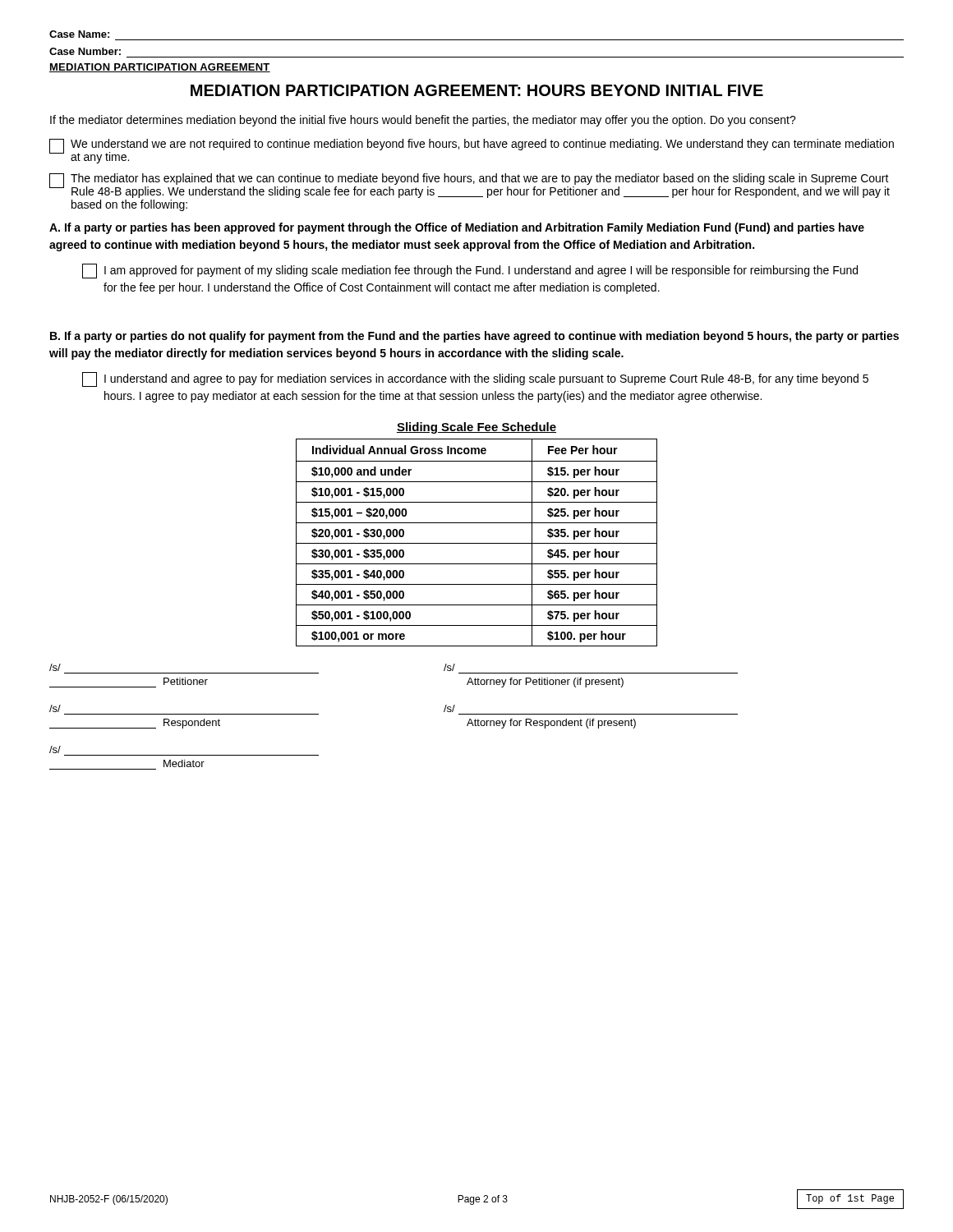Select the list item that reads "The mediator has explained that we"
This screenshot has height=1232, width=953.
[476, 191]
